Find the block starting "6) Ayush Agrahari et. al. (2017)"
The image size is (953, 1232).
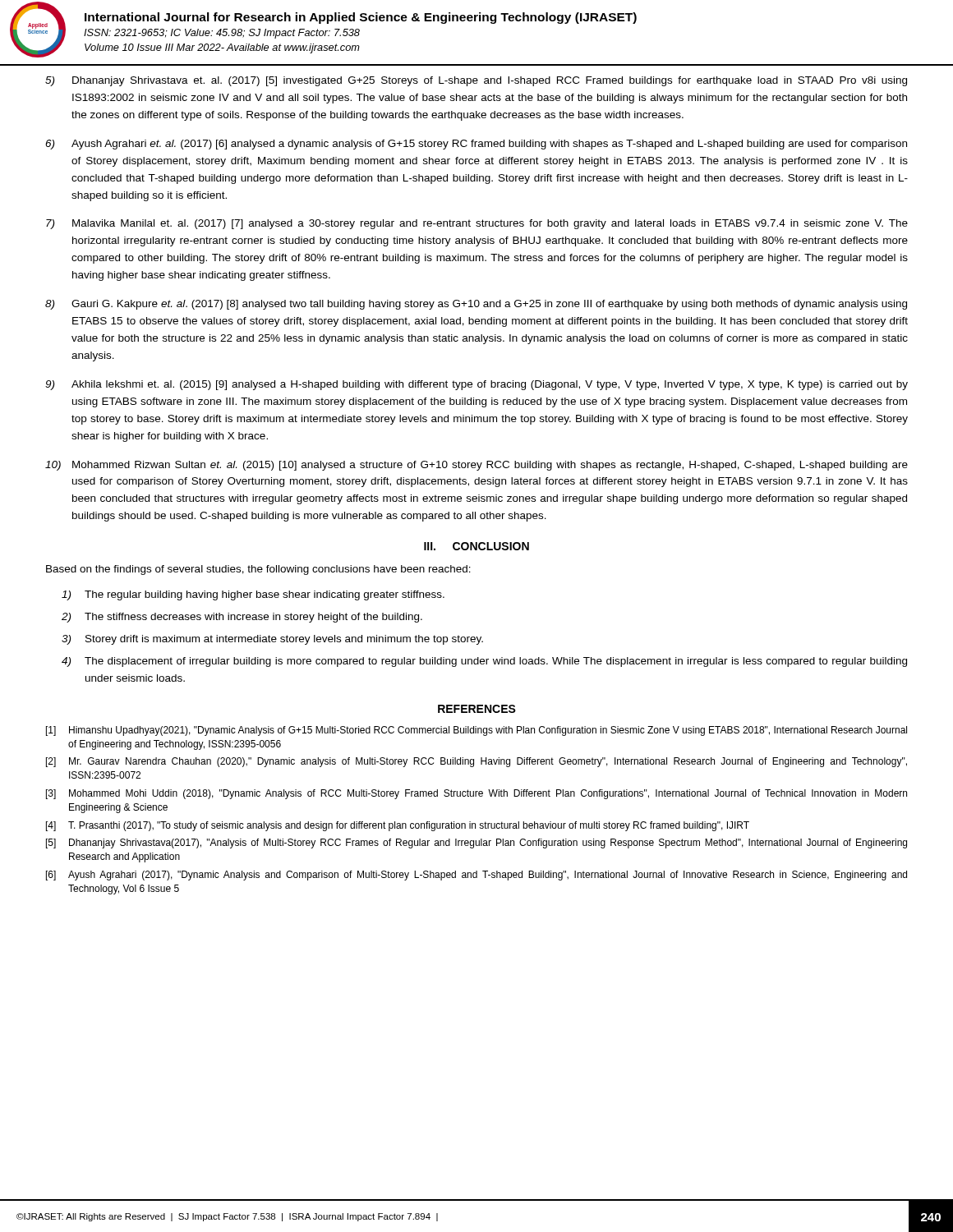click(476, 170)
